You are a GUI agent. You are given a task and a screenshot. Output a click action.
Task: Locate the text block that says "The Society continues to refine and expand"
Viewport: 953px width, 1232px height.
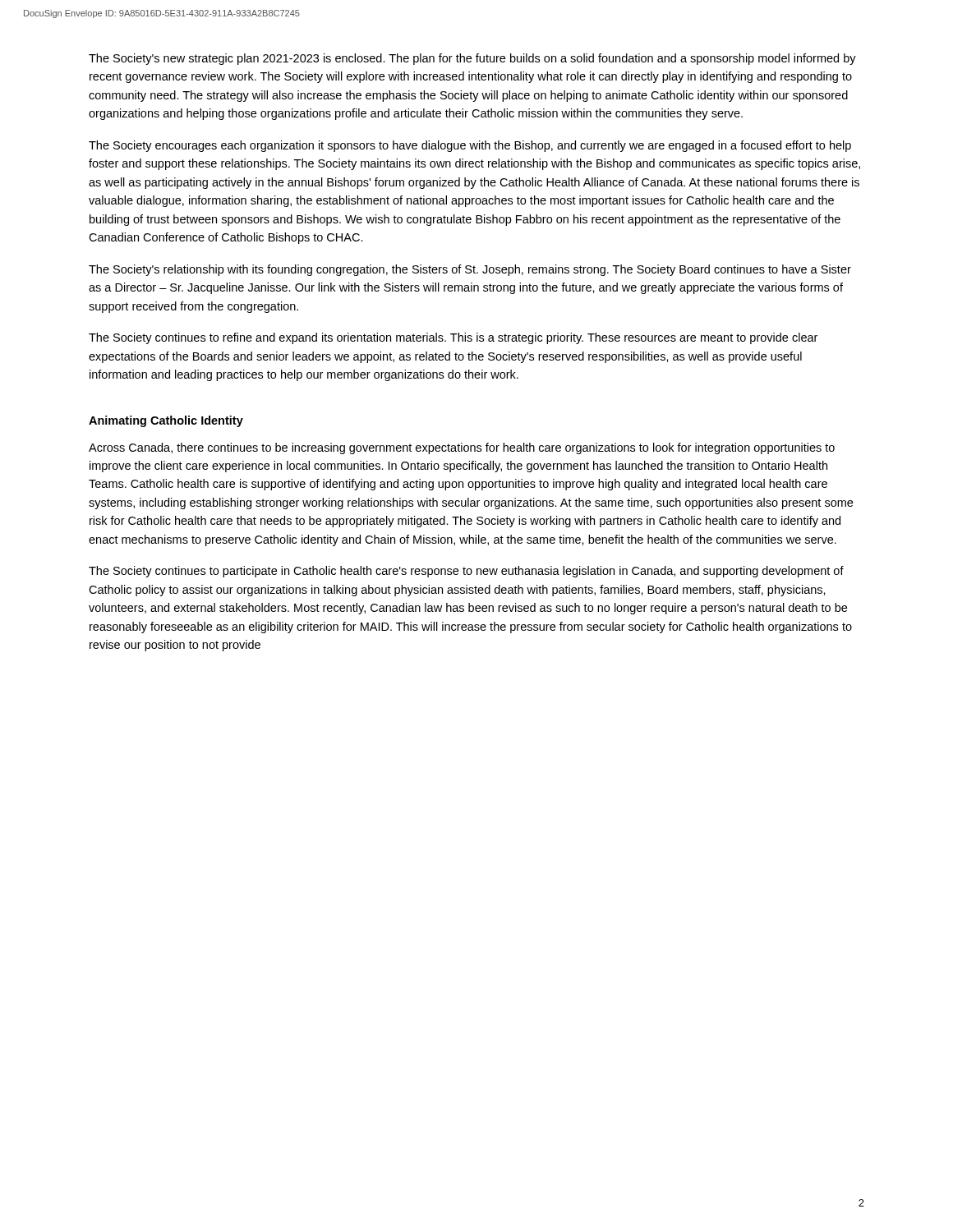453,356
